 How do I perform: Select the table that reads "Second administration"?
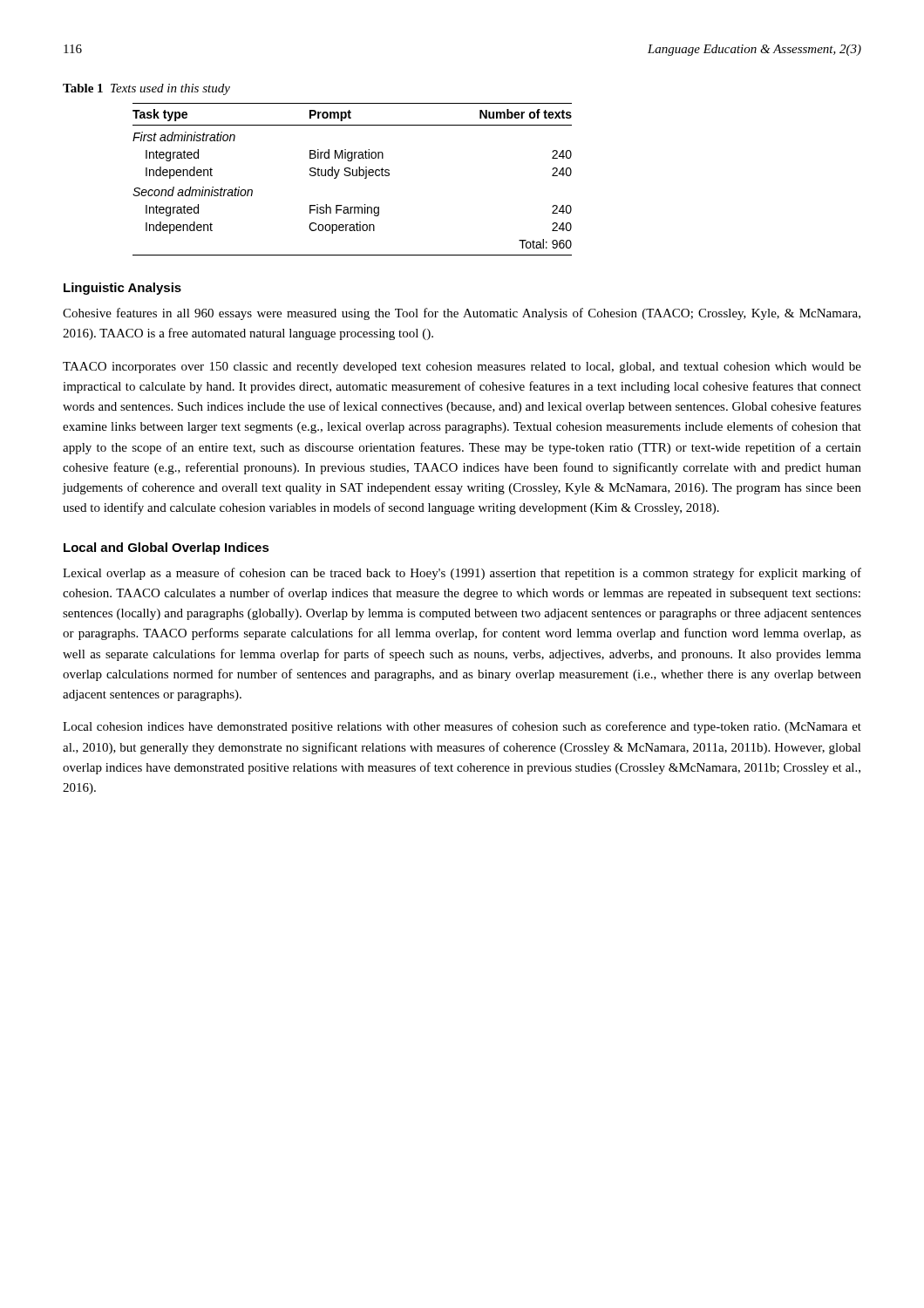point(497,179)
